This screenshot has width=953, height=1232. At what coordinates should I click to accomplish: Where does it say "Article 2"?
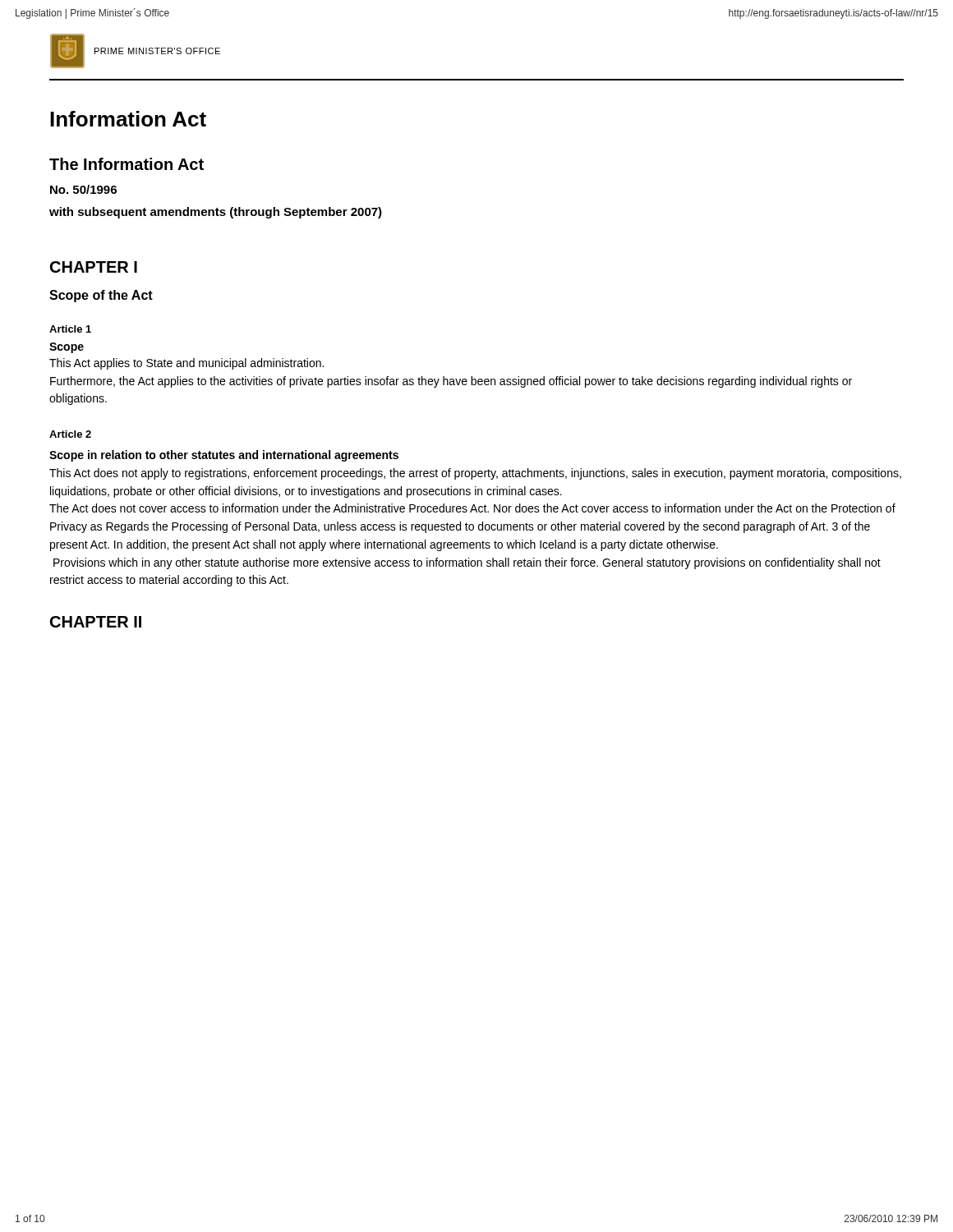(x=70, y=434)
